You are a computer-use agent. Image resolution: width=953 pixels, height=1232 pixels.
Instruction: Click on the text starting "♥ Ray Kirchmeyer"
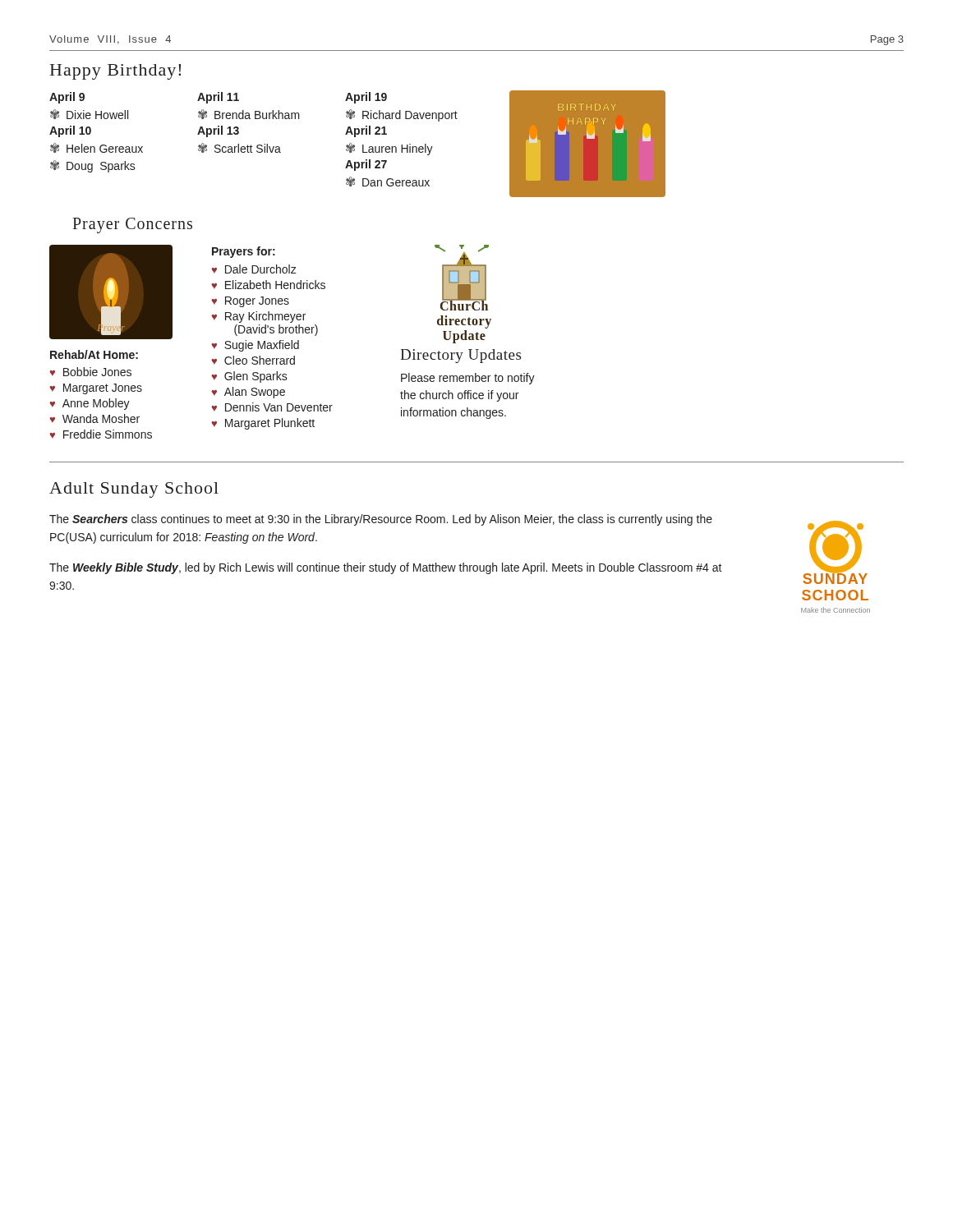[x=265, y=323]
